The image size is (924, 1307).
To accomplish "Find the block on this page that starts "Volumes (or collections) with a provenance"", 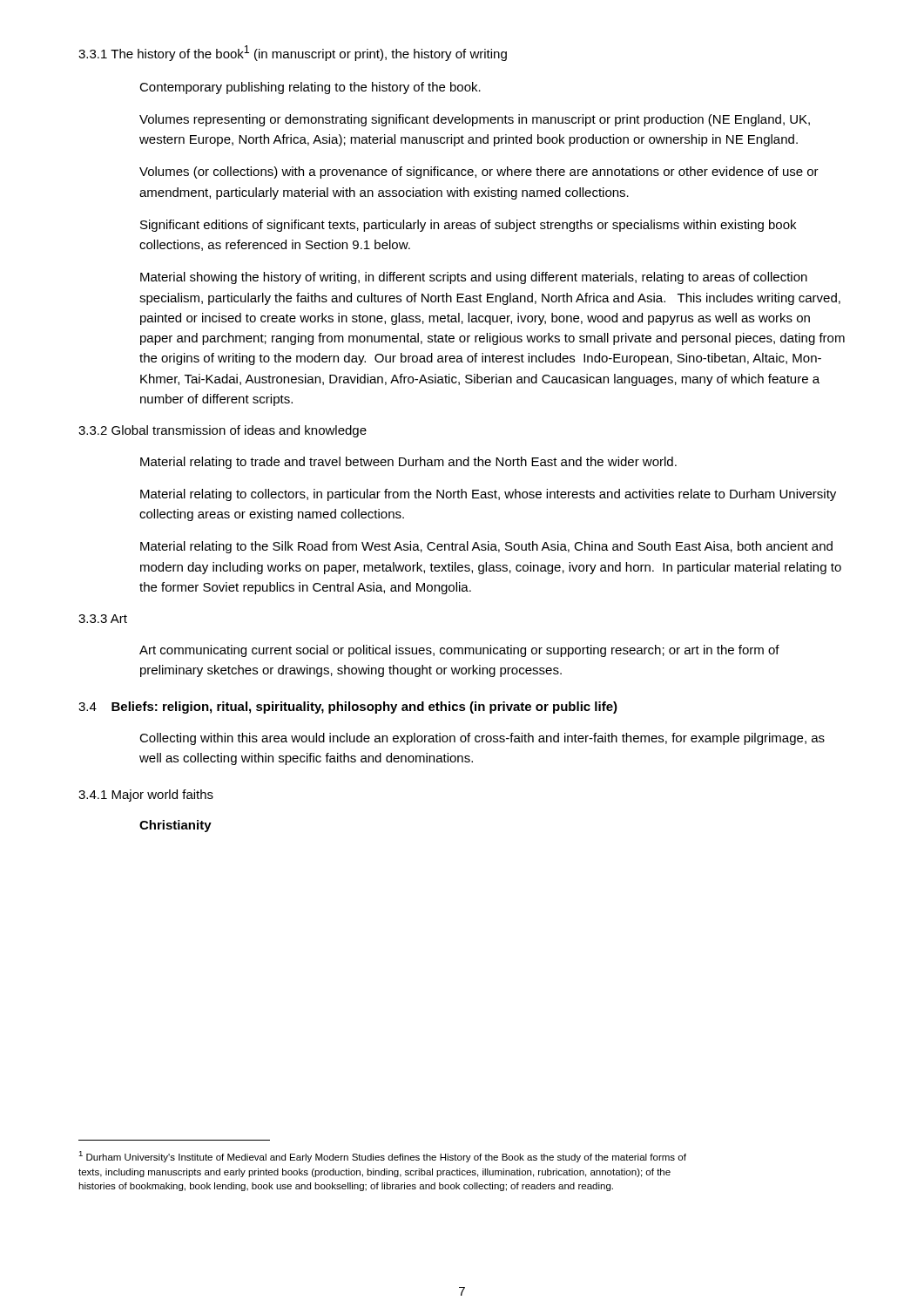I will [x=479, y=182].
